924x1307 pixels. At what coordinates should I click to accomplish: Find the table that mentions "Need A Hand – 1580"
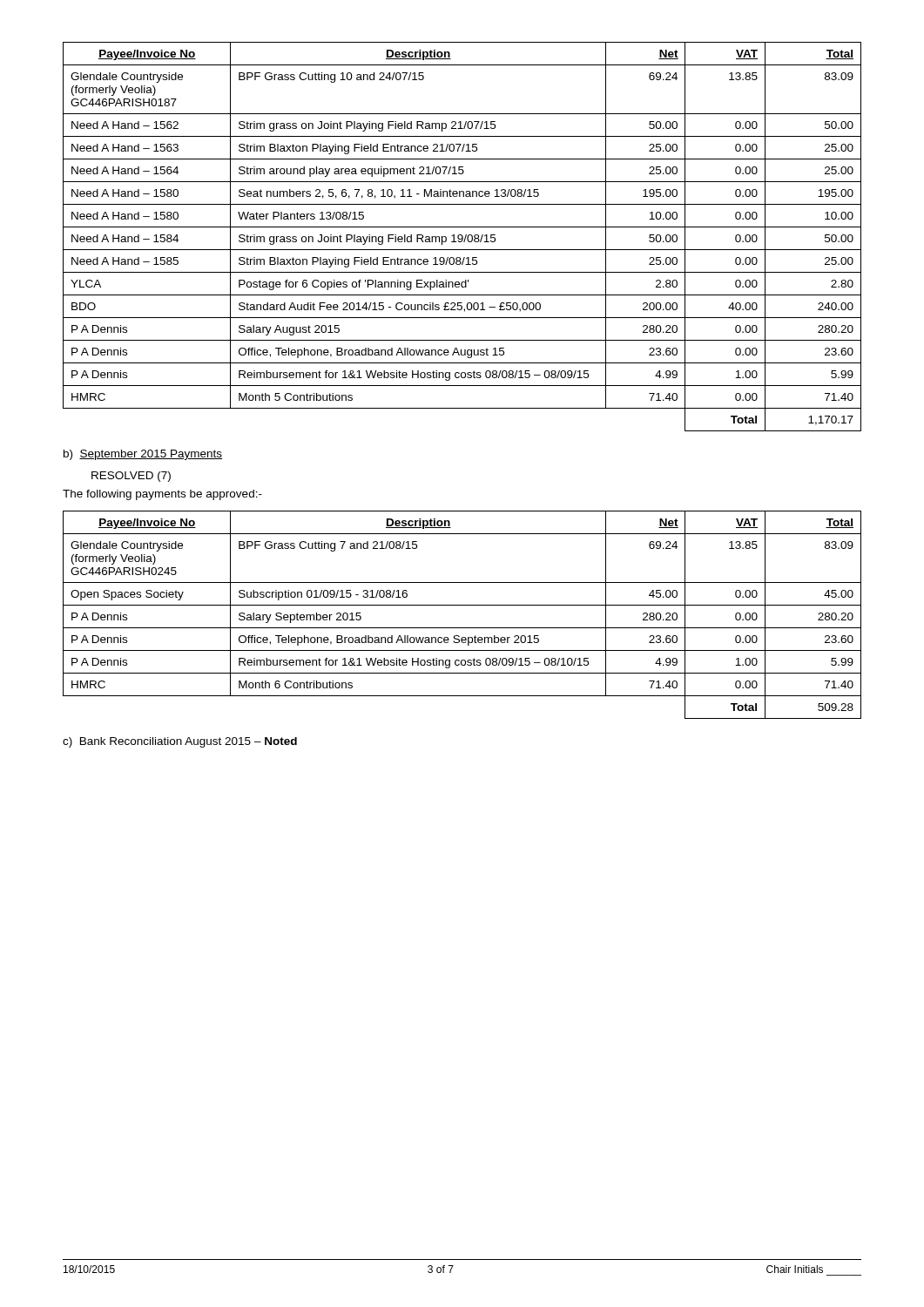[462, 237]
